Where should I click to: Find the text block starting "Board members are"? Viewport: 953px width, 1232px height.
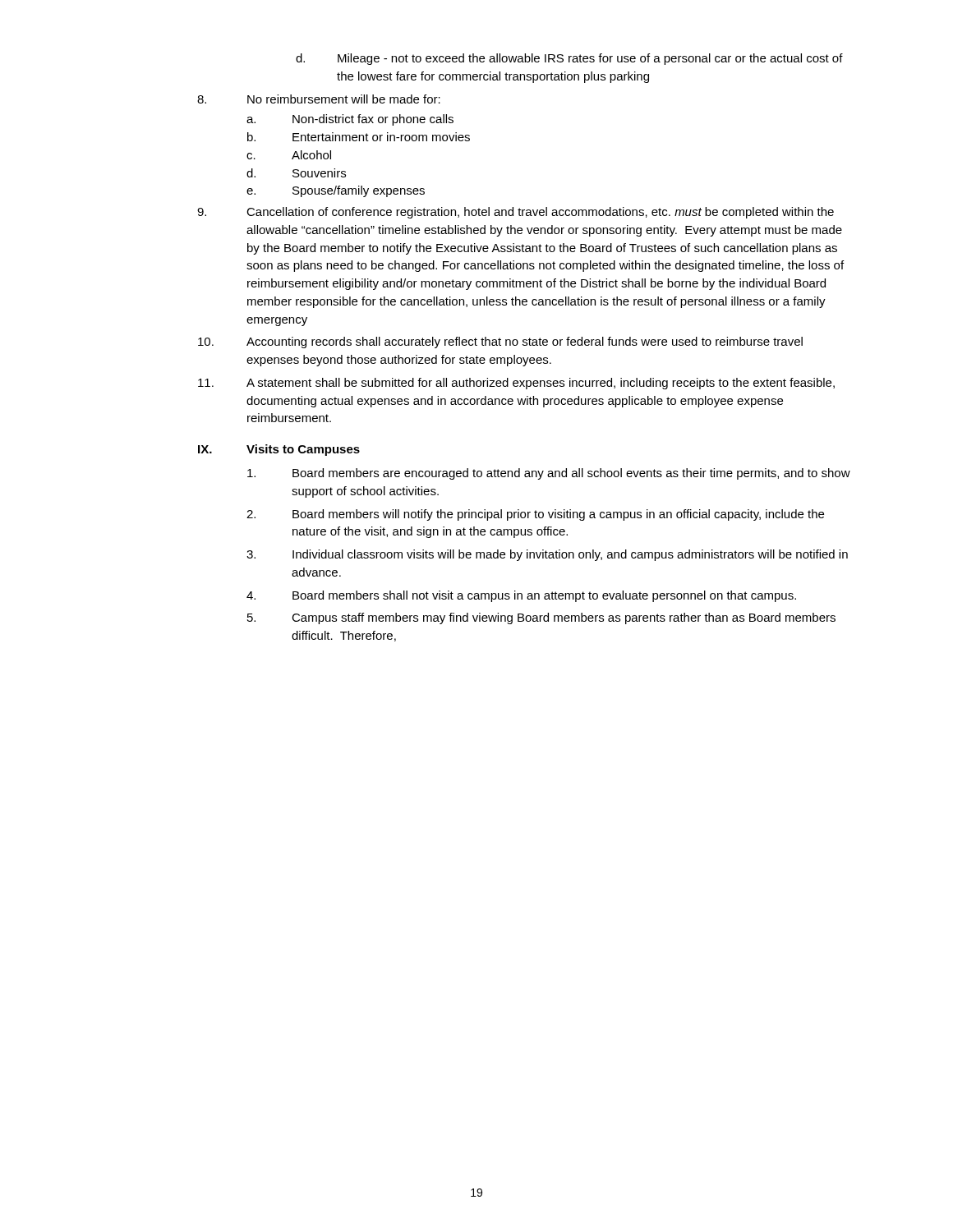coord(550,482)
